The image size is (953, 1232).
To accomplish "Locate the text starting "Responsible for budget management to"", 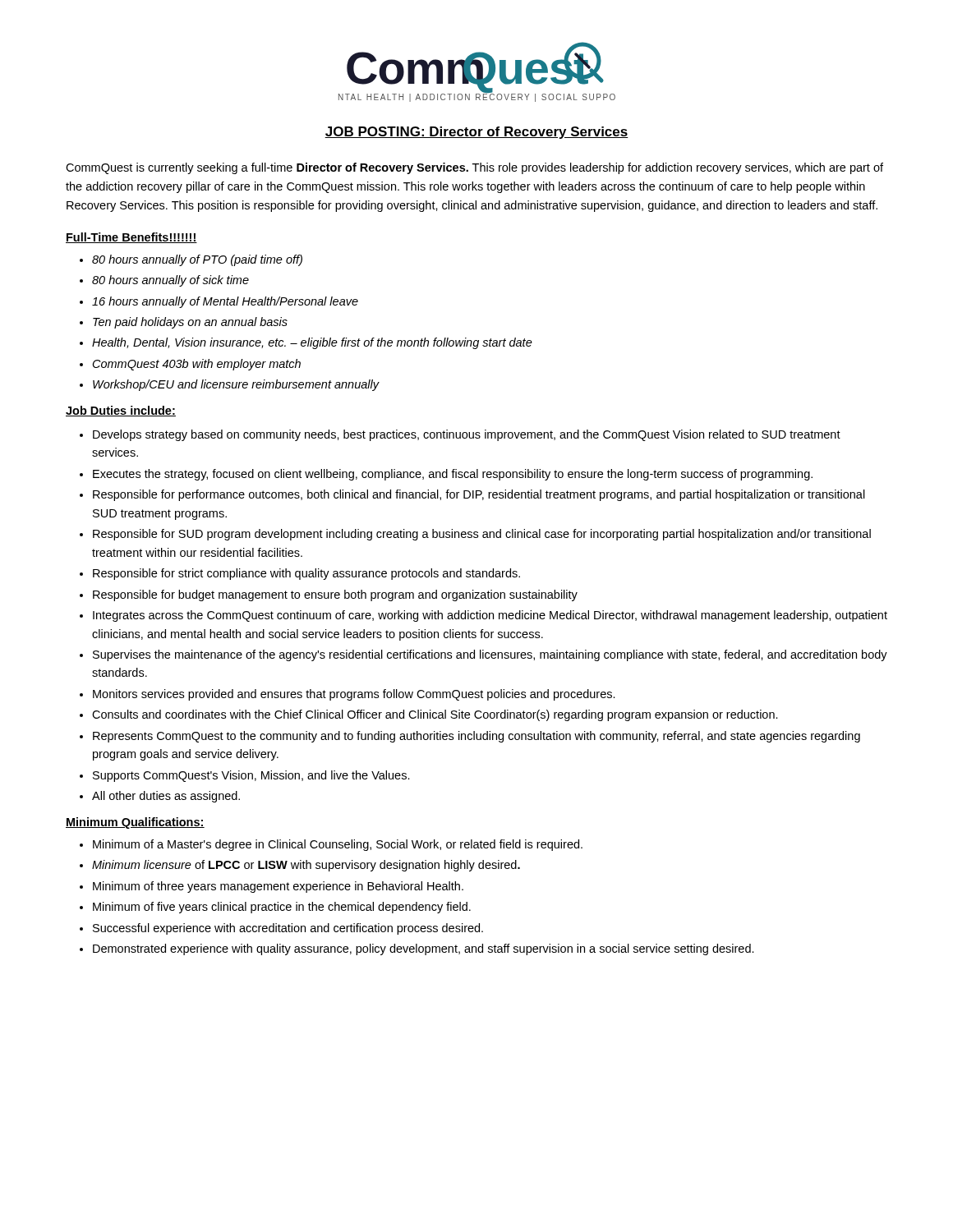I will point(335,594).
